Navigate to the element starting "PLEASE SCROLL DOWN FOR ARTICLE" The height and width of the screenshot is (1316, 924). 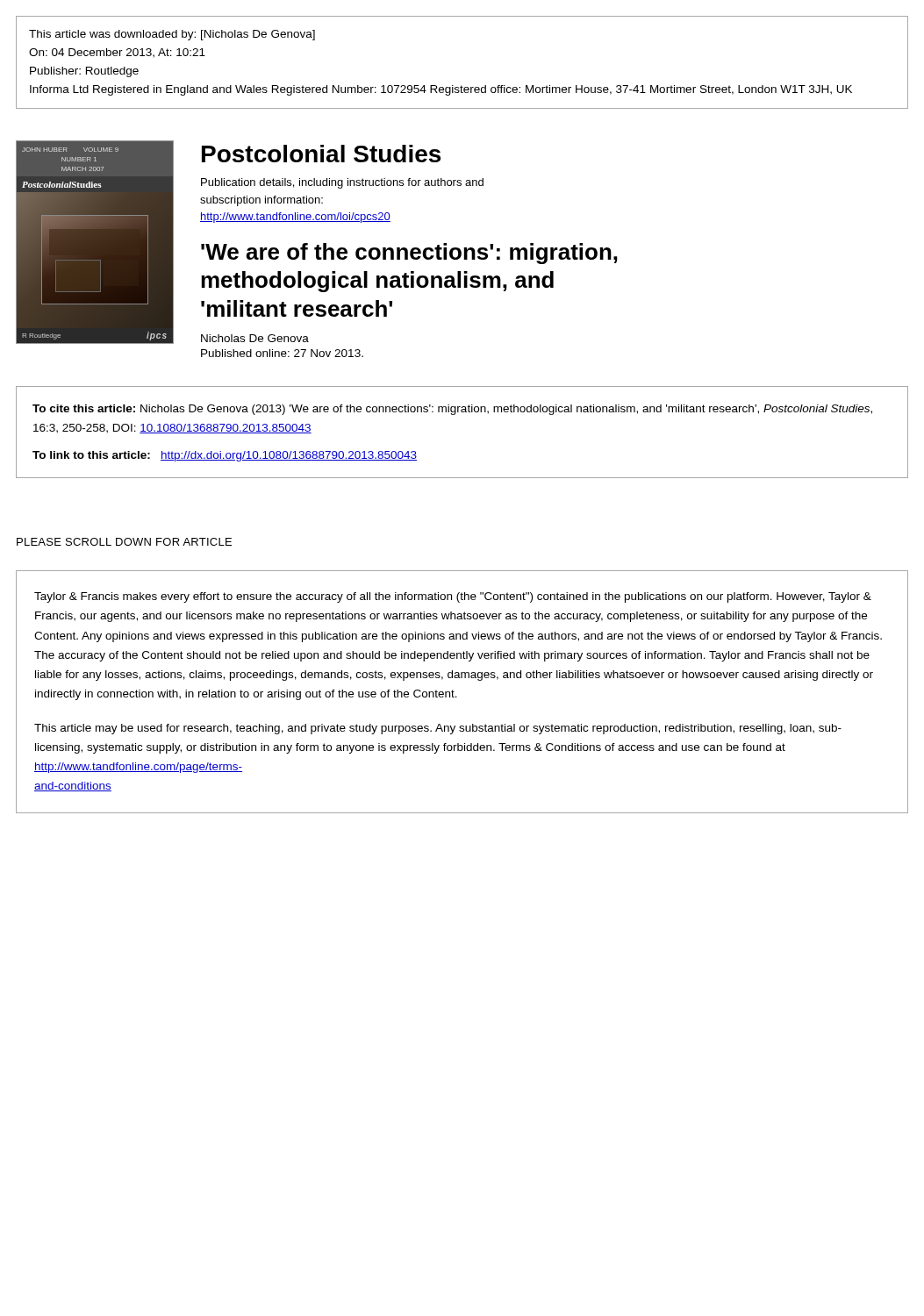coord(124,542)
